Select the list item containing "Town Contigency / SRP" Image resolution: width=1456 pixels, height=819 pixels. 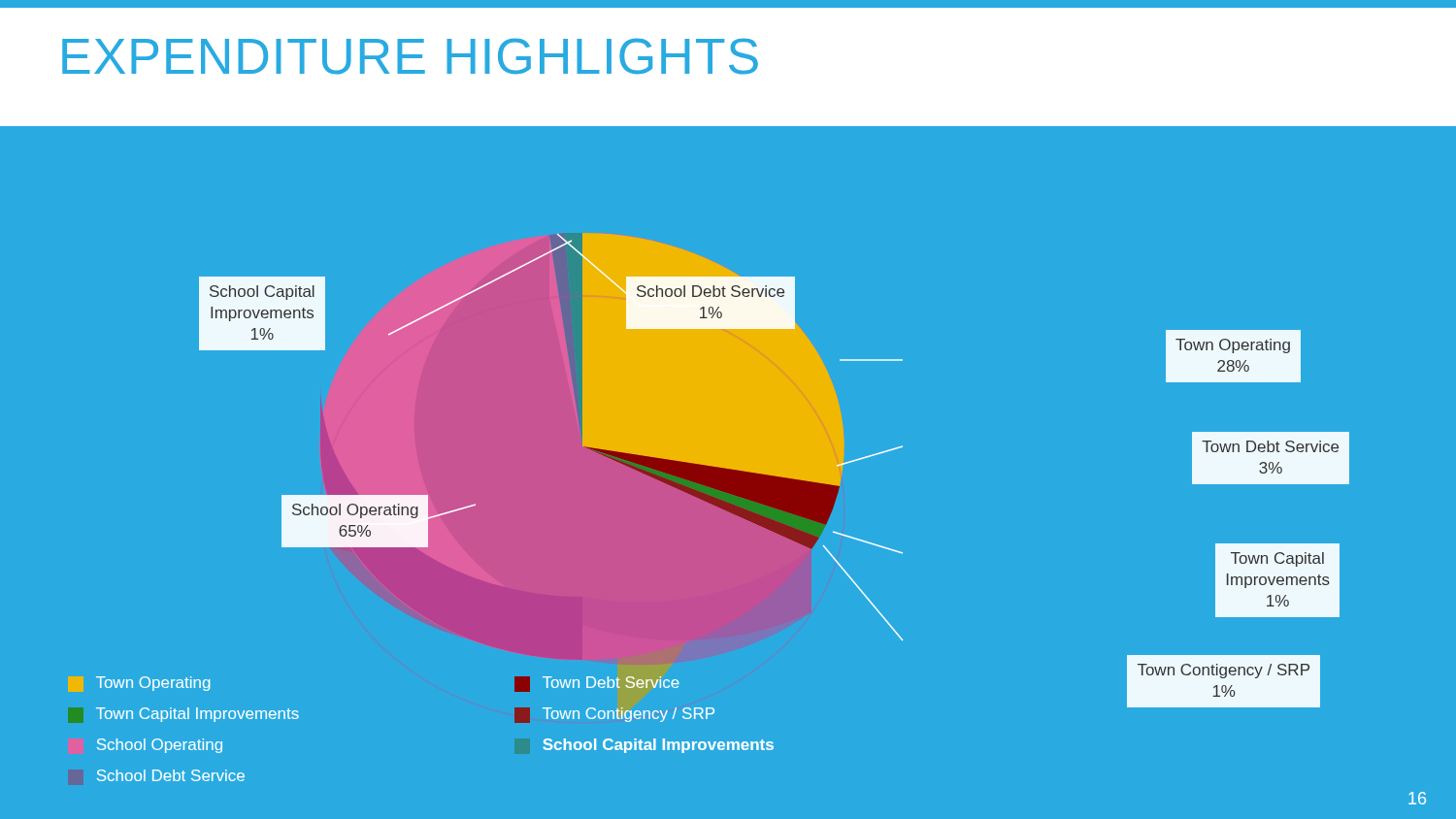pos(615,714)
